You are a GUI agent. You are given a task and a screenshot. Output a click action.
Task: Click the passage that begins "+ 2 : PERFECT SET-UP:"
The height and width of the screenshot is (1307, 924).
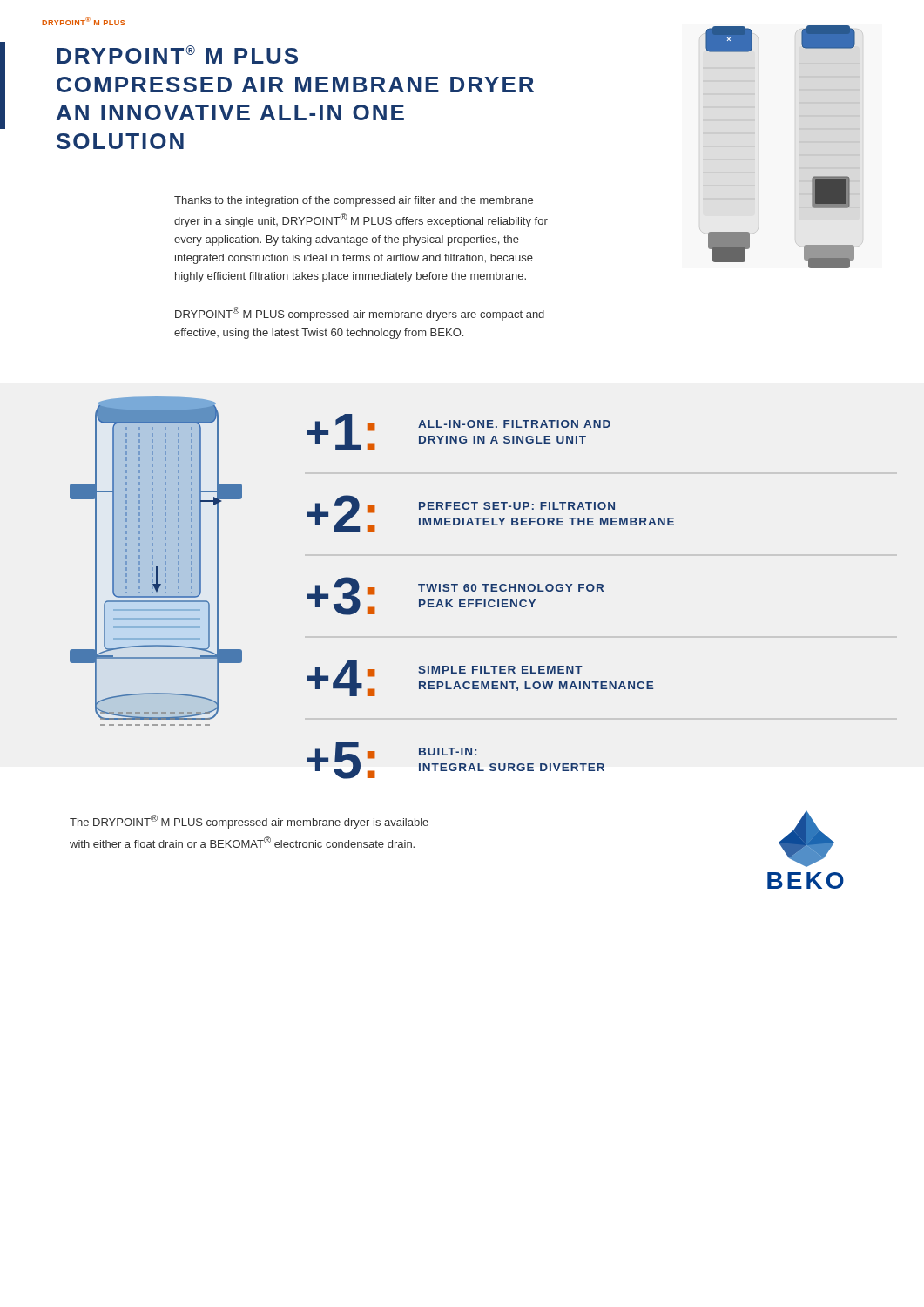pyautogui.click(x=490, y=514)
